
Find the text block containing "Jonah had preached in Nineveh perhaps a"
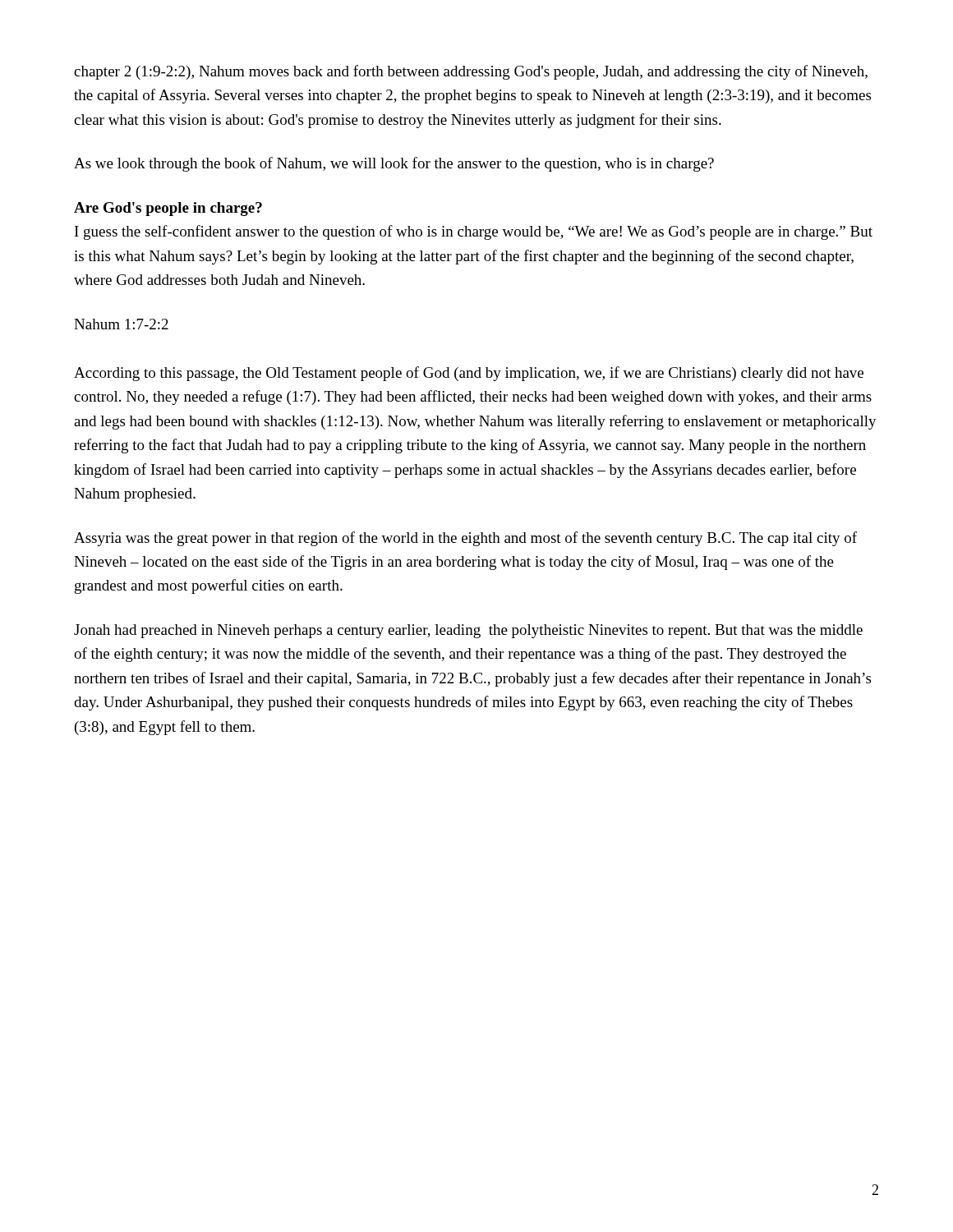(473, 678)
